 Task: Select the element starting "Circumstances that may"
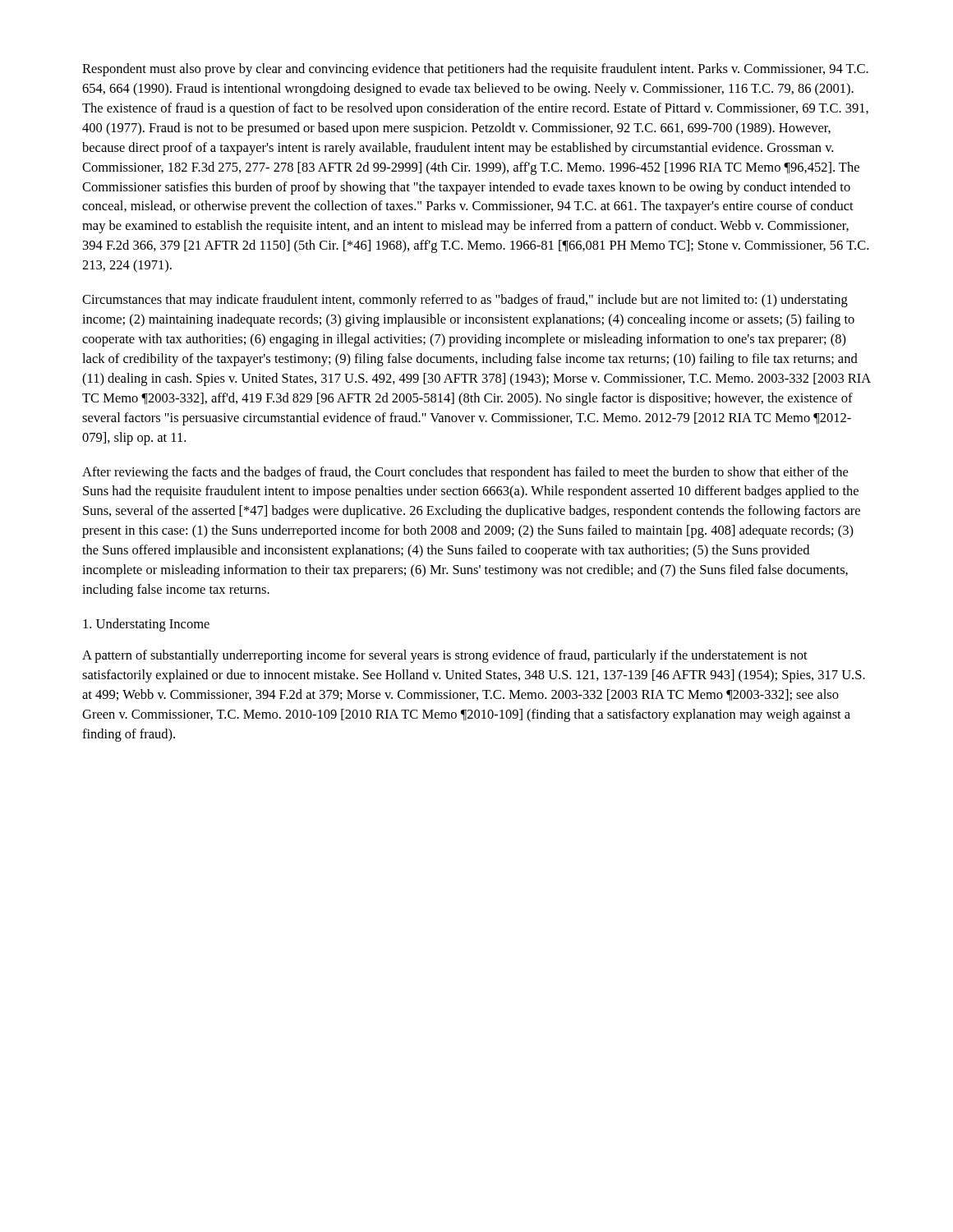[x=476, y=368]
